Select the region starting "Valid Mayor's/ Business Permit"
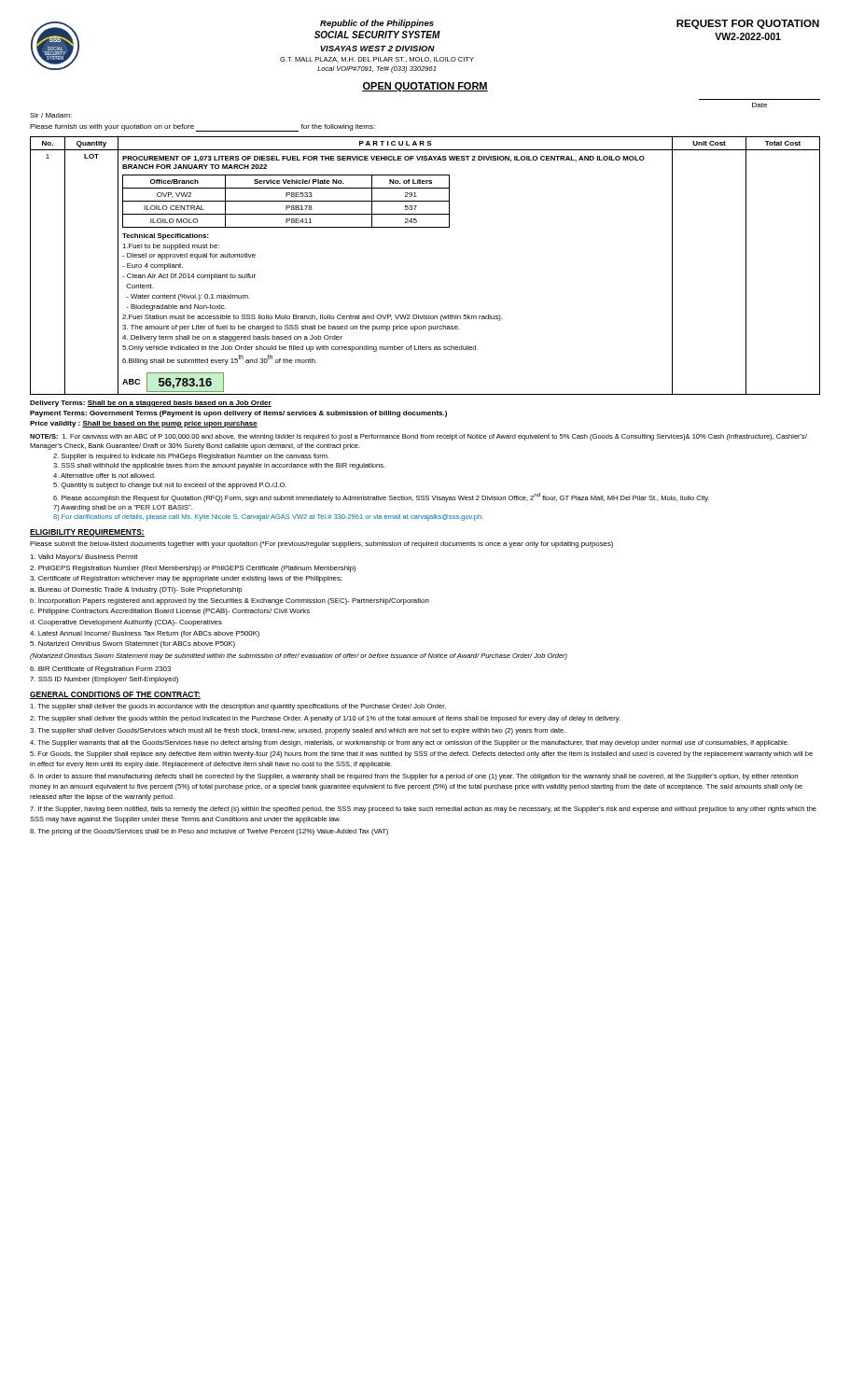The width and height of the screenshot is (850, 1400). click(x=84, y=557)
